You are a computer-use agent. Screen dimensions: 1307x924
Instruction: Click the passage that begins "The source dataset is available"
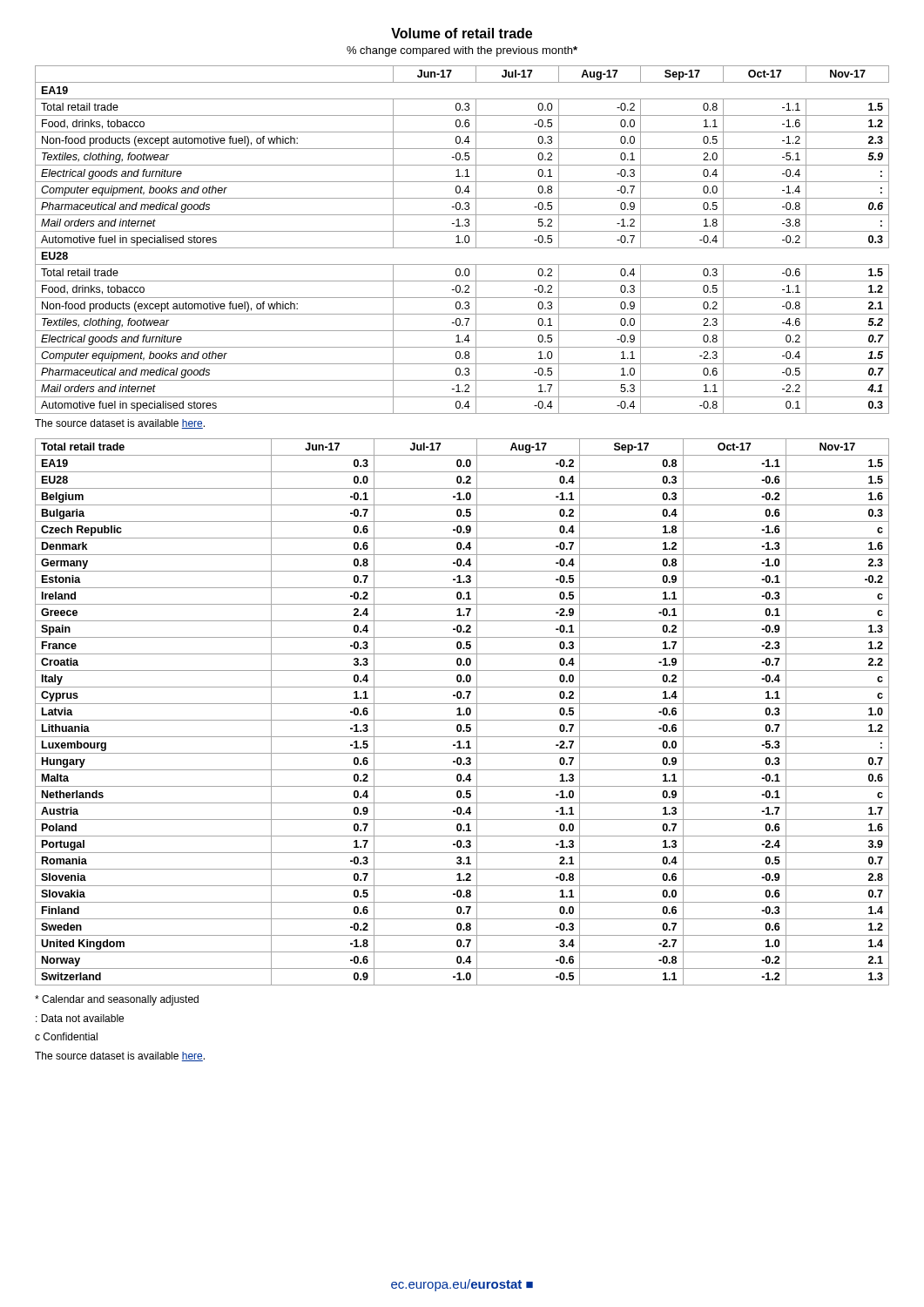click(x=120, y=423)
